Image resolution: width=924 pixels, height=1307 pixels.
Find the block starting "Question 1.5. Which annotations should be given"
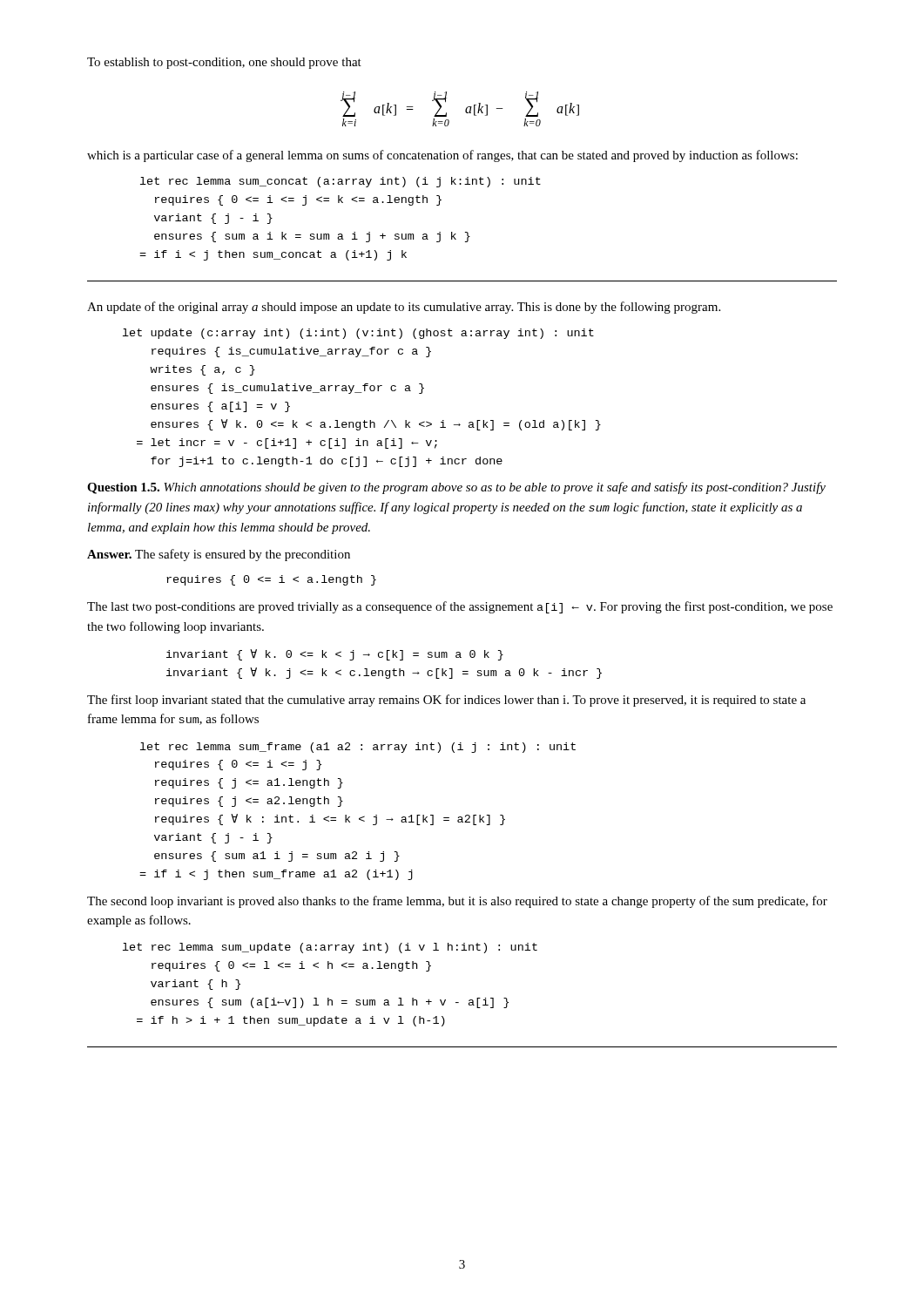[456, 507]
